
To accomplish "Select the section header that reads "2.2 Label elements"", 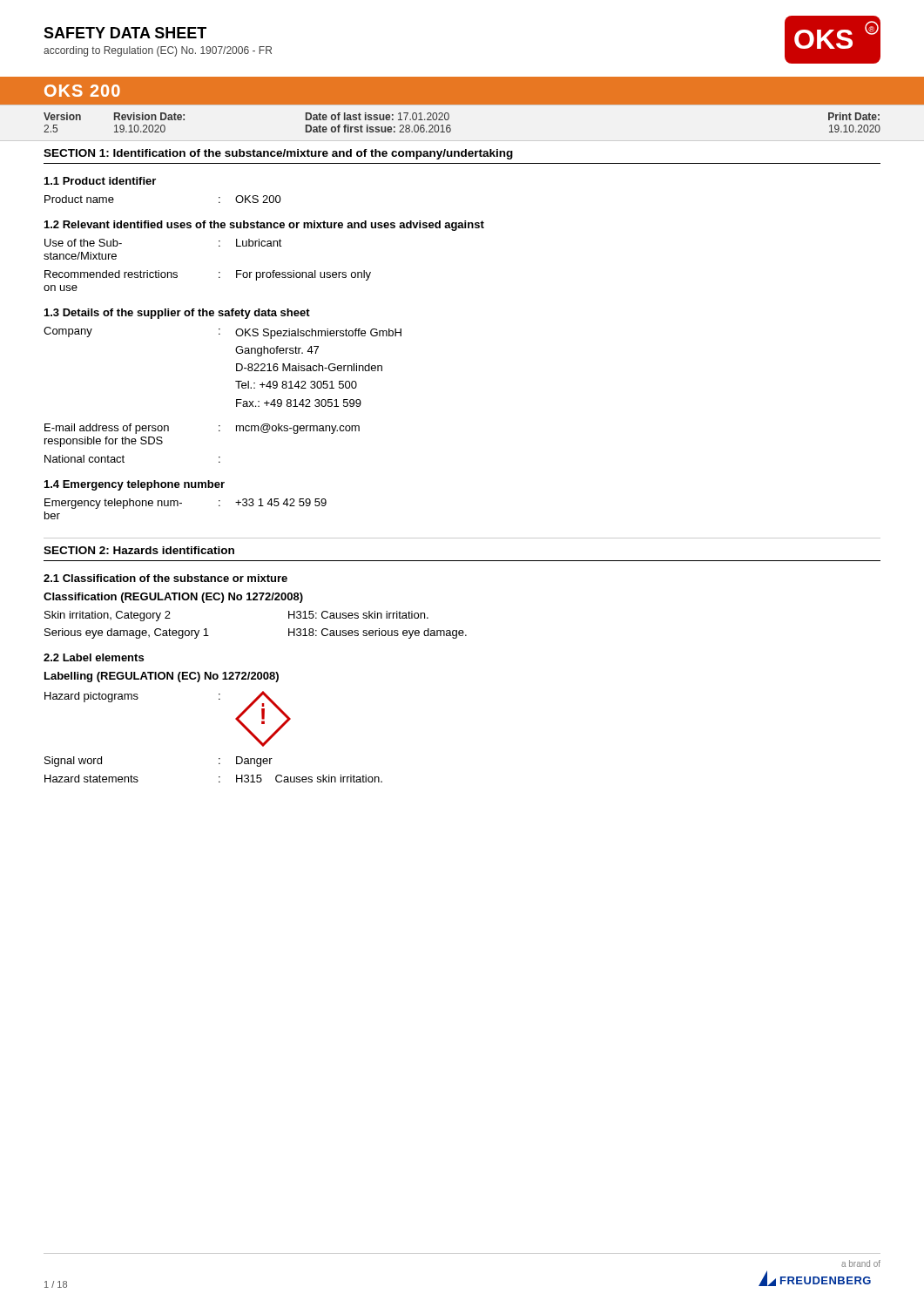I will coord(94,657).
